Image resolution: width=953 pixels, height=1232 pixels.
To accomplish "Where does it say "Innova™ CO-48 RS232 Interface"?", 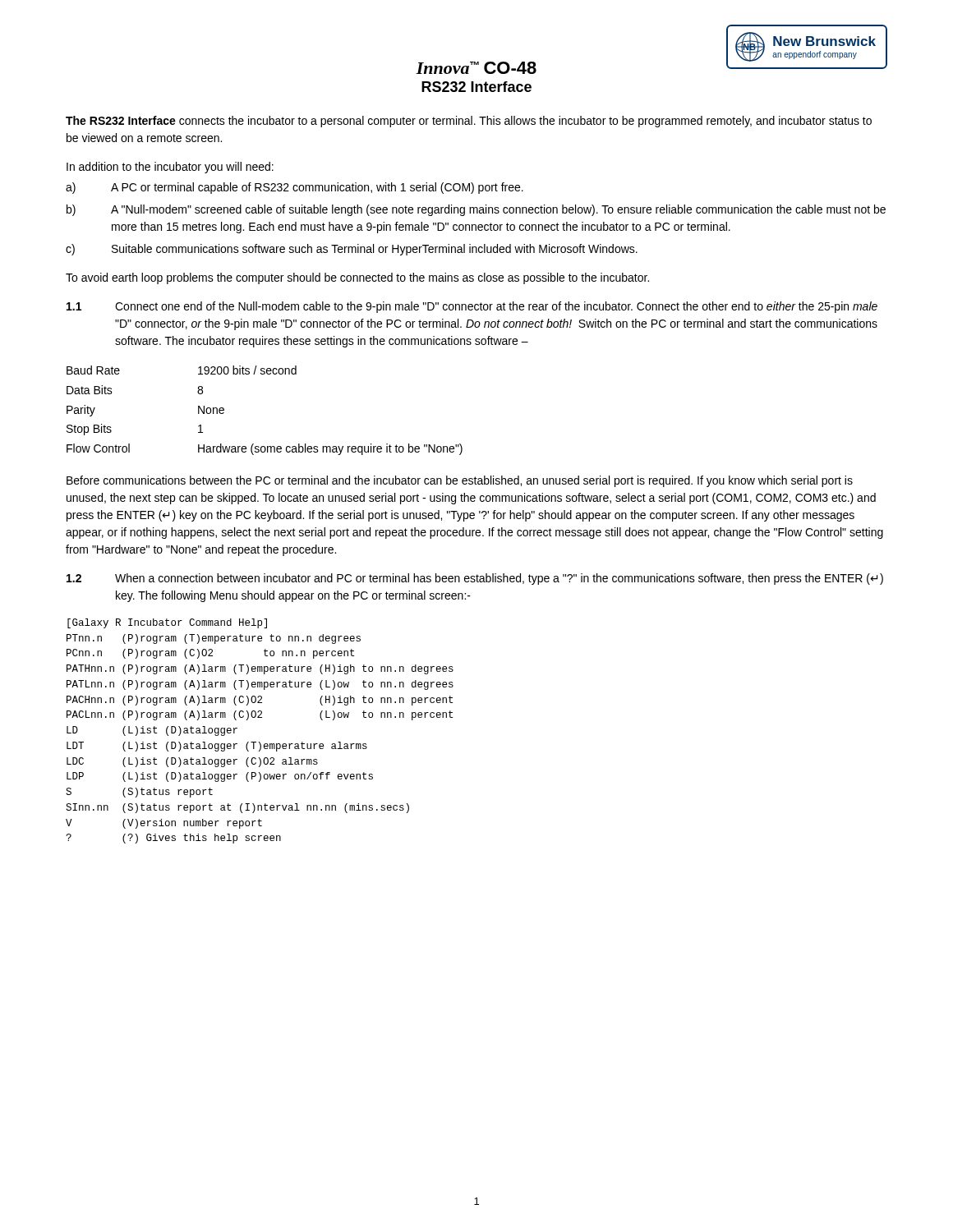I will coord(476,77).
